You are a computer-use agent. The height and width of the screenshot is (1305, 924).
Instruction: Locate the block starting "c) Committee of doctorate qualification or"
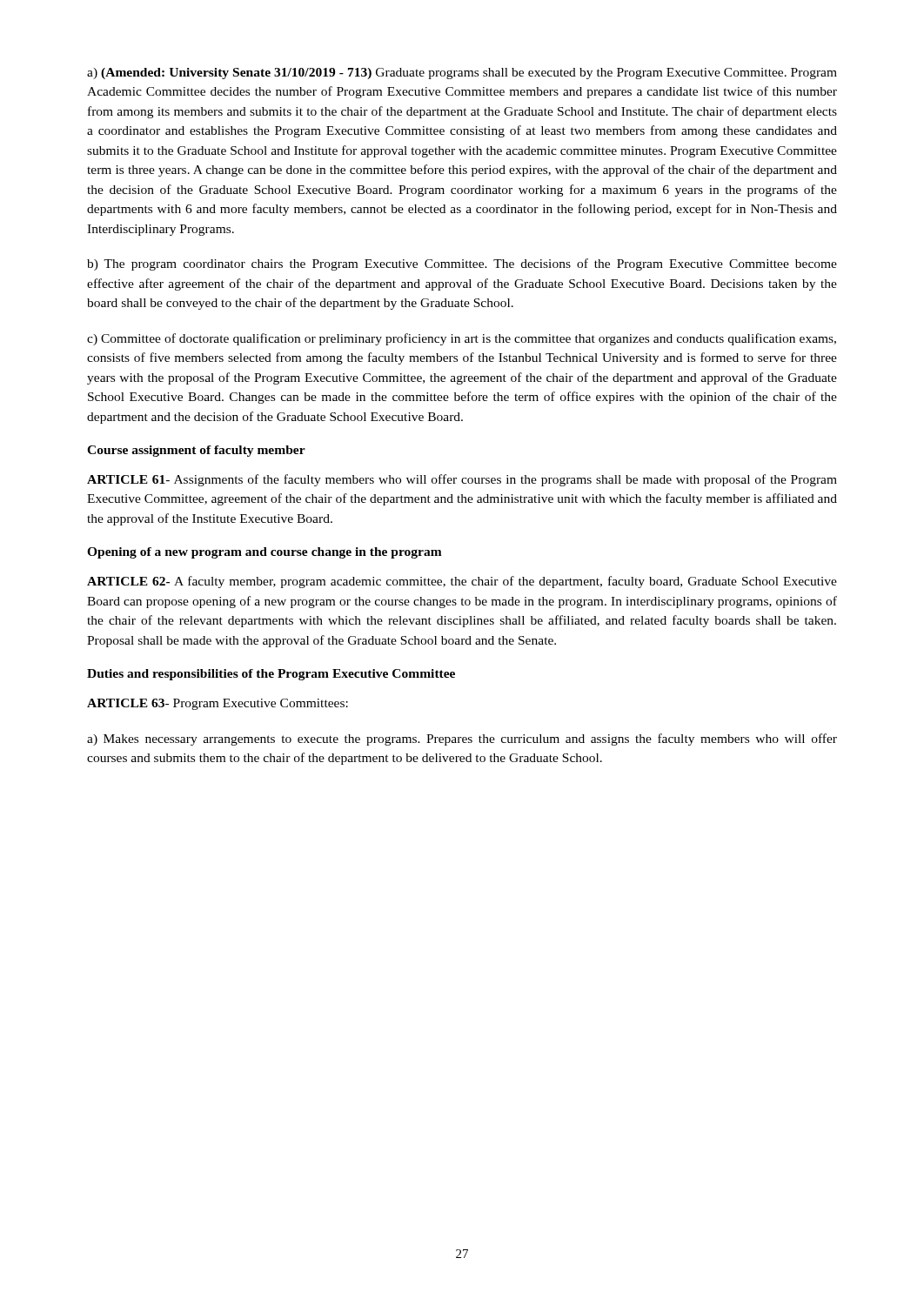tap(462, 377)
